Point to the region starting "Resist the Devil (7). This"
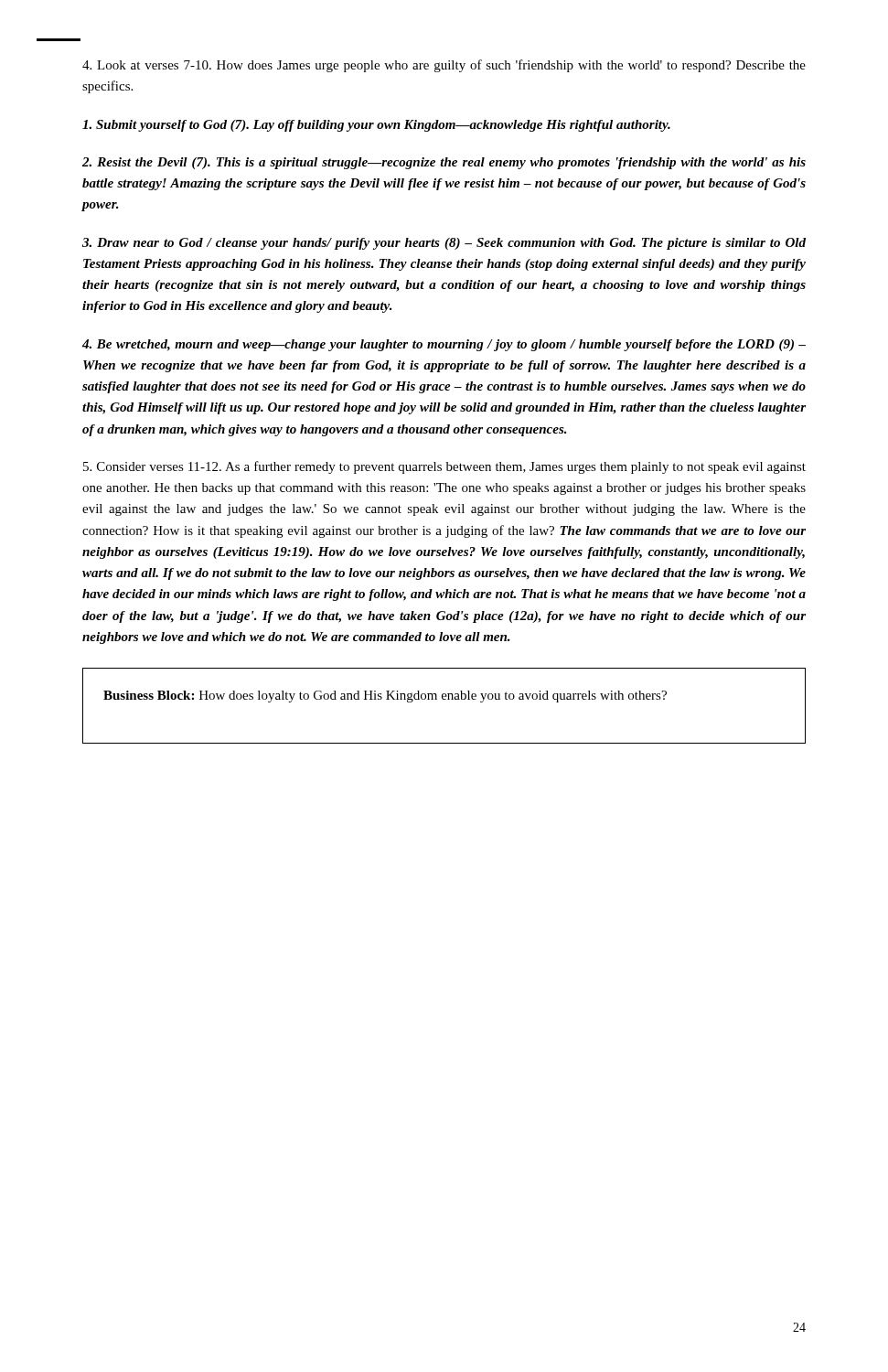This screenshot has width=888, height=1372. 444,183
